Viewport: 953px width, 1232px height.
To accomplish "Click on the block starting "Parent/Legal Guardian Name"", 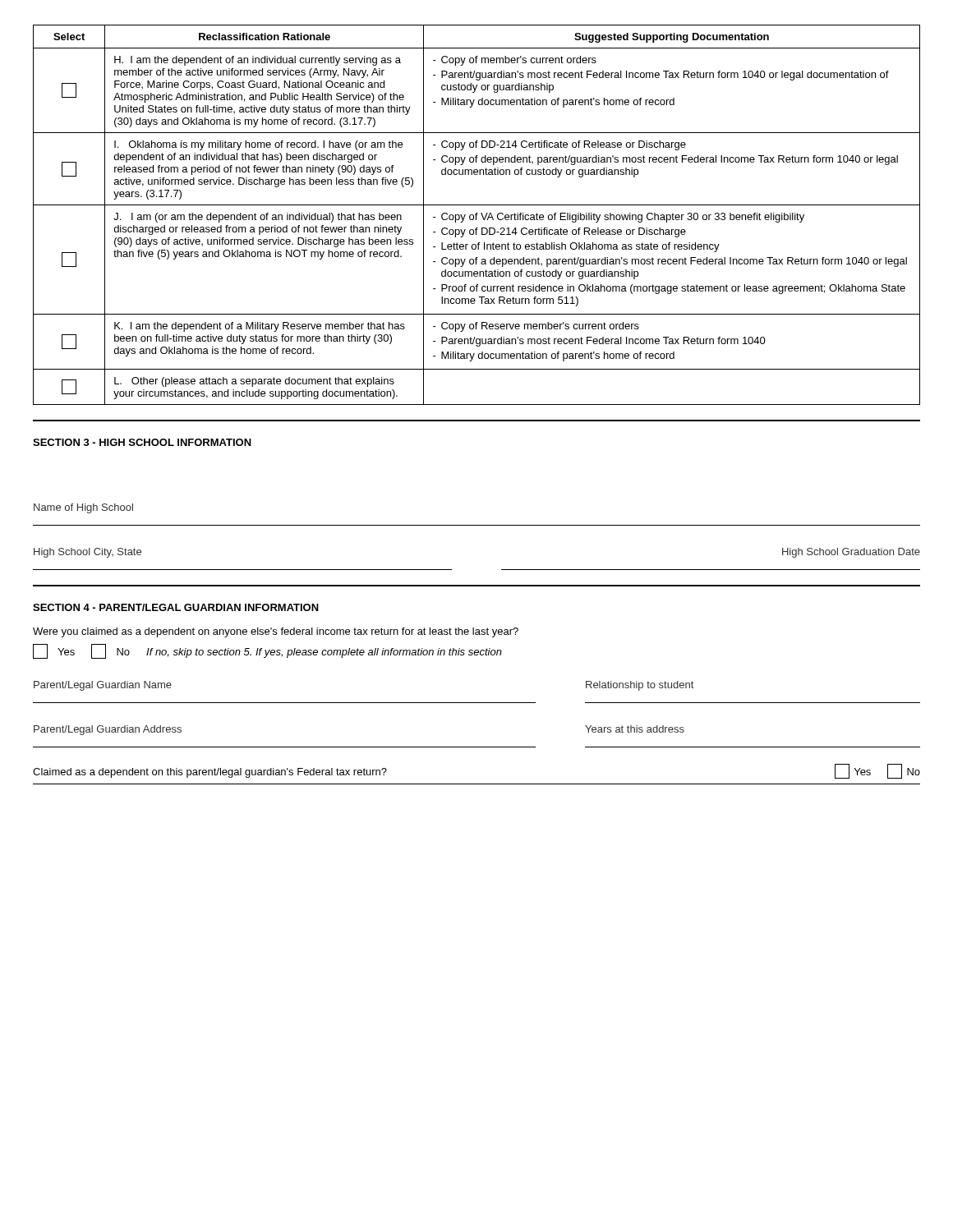I will [102, 685].
